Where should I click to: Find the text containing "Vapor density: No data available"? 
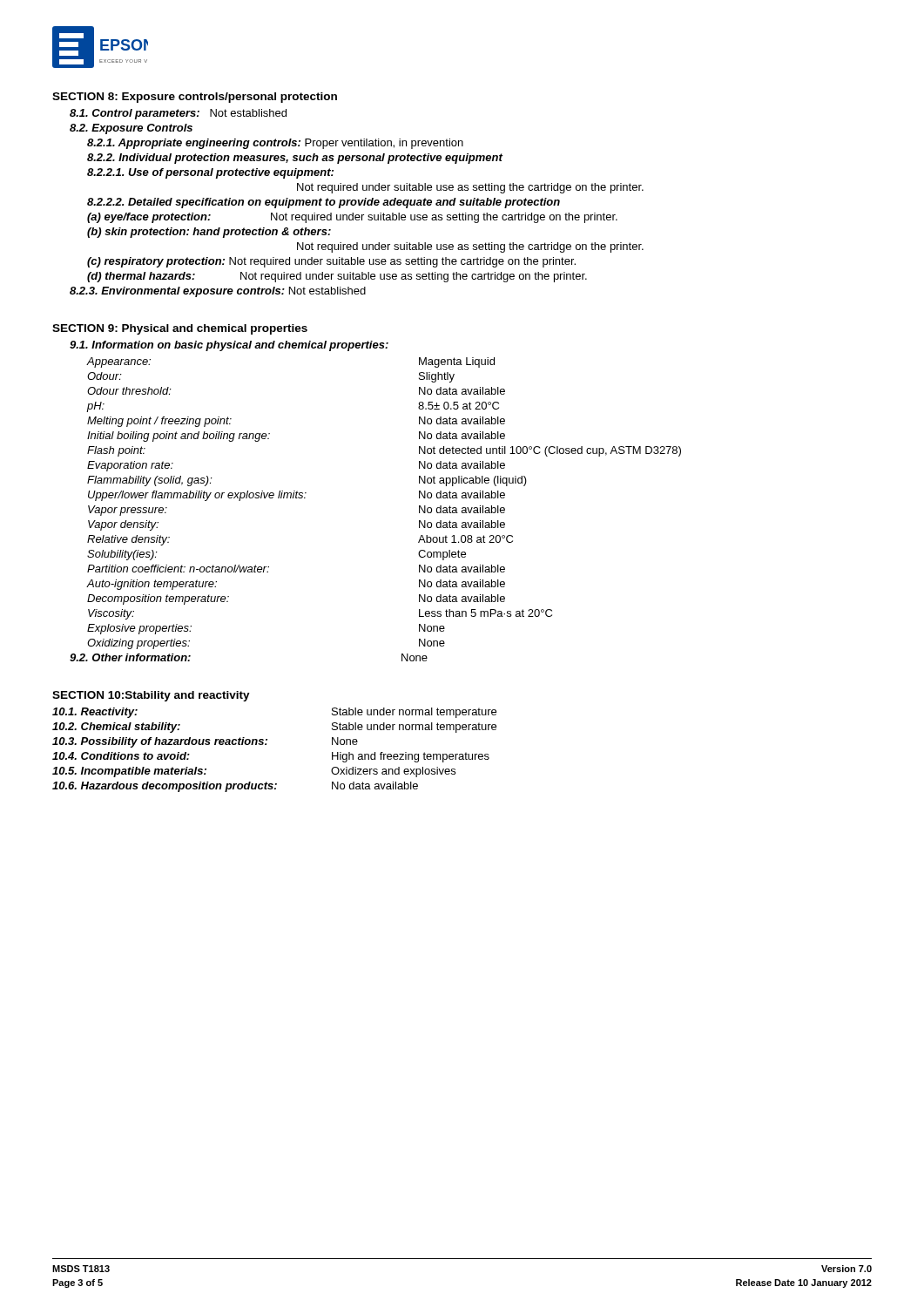479,524
